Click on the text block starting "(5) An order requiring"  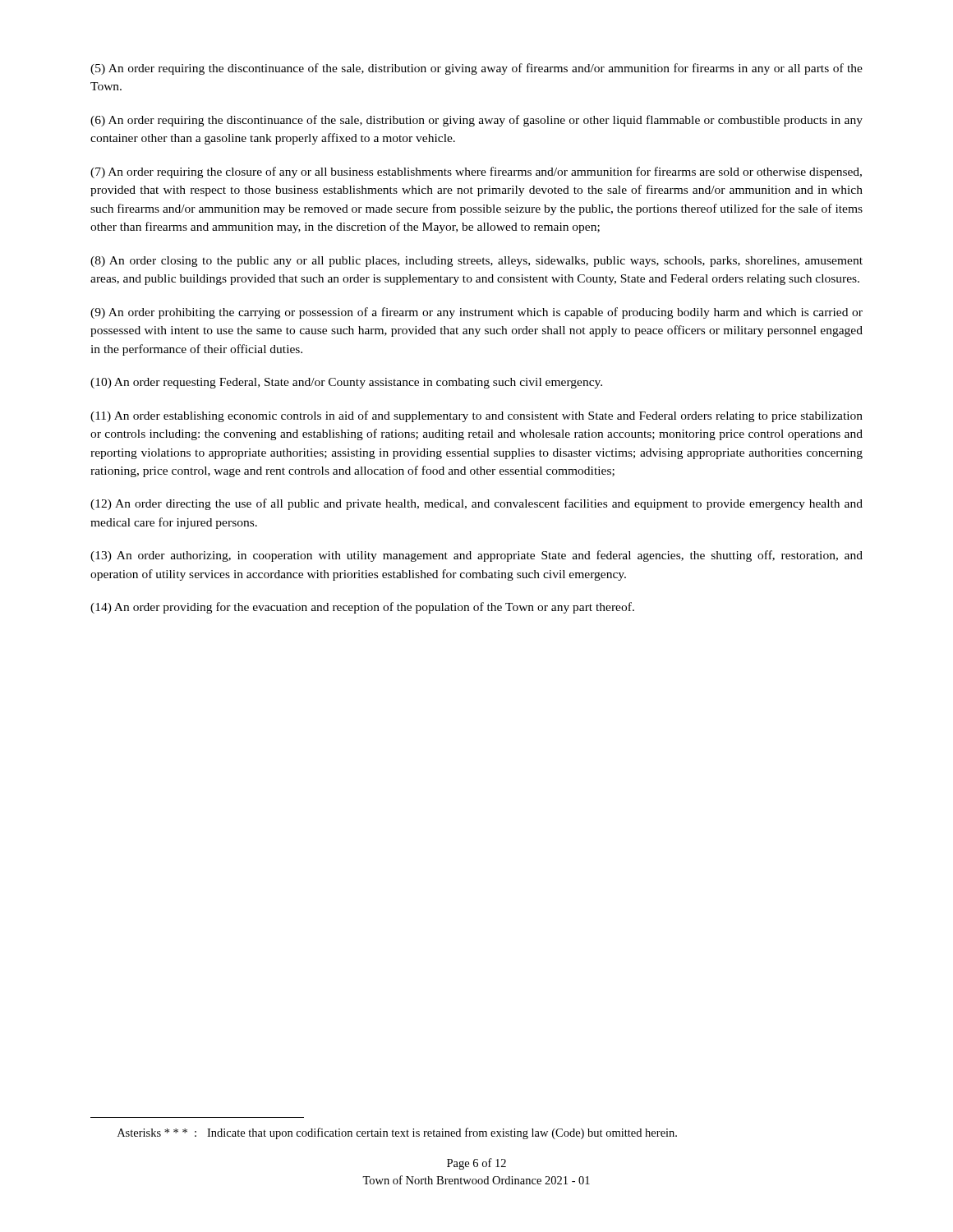[x=476, y=77]
